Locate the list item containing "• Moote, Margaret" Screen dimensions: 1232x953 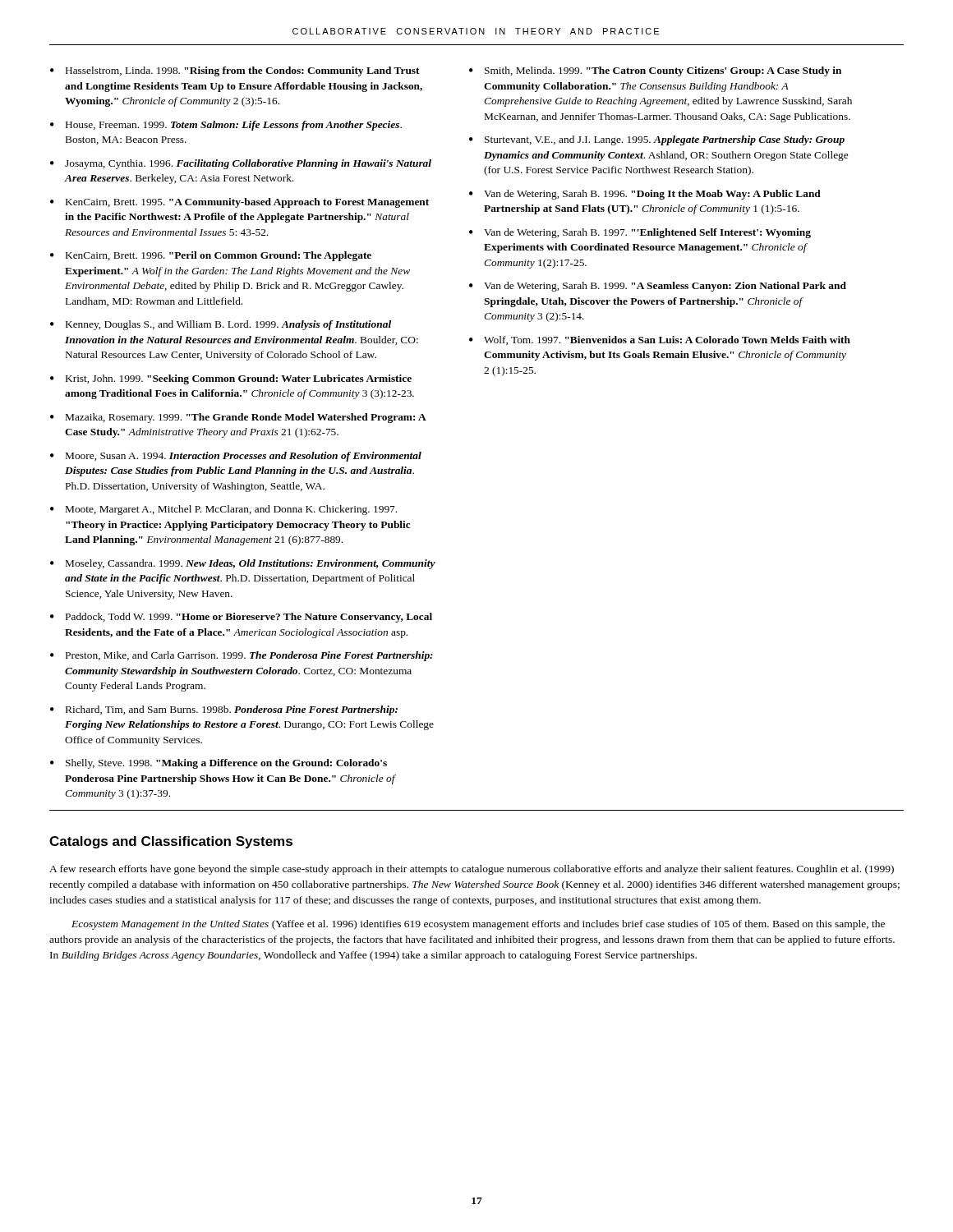(x=242, y=525)
